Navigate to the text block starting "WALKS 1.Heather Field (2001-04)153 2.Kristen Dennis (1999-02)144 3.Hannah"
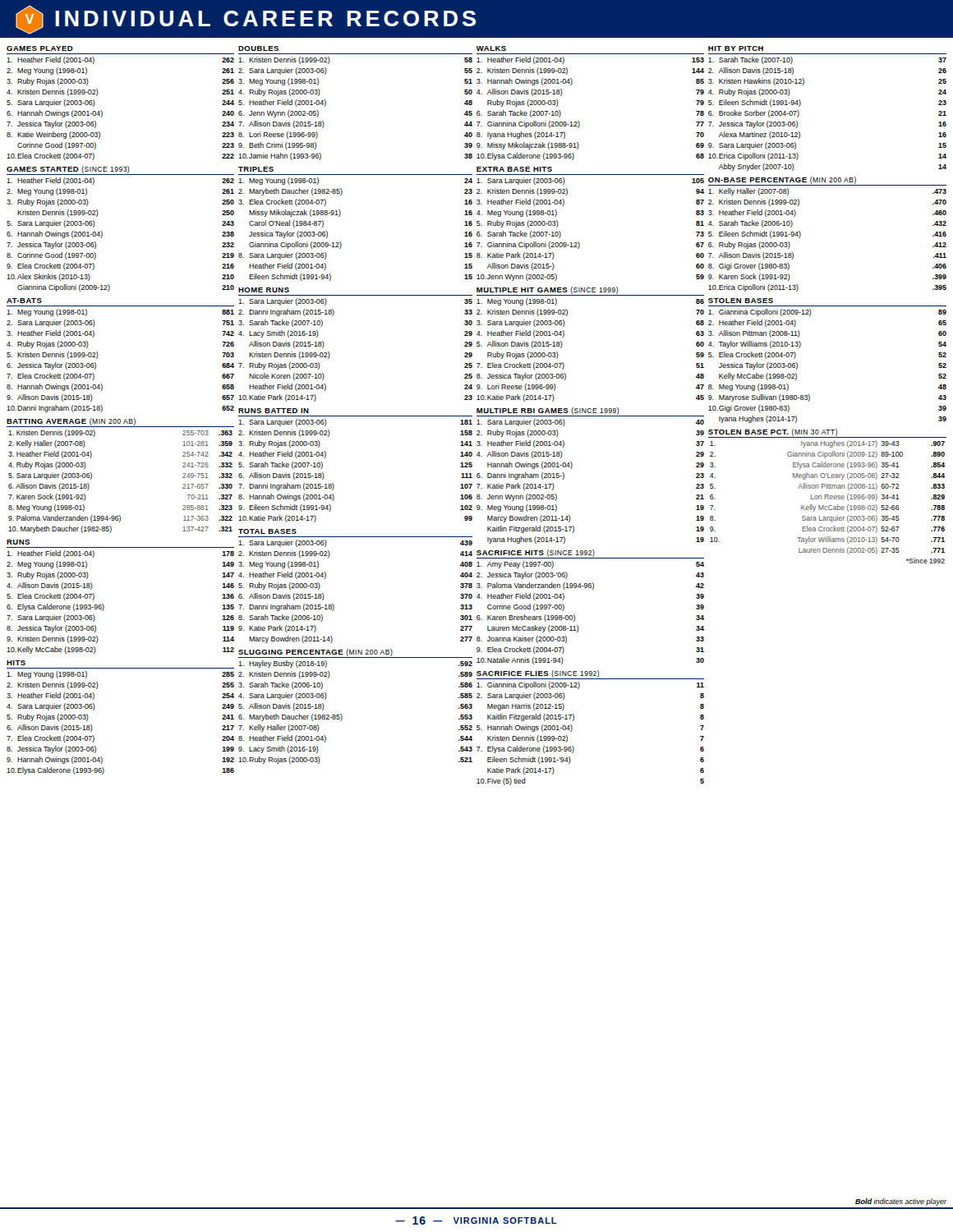The width and height of the screenshot is (953, 1232). [491, 48]
